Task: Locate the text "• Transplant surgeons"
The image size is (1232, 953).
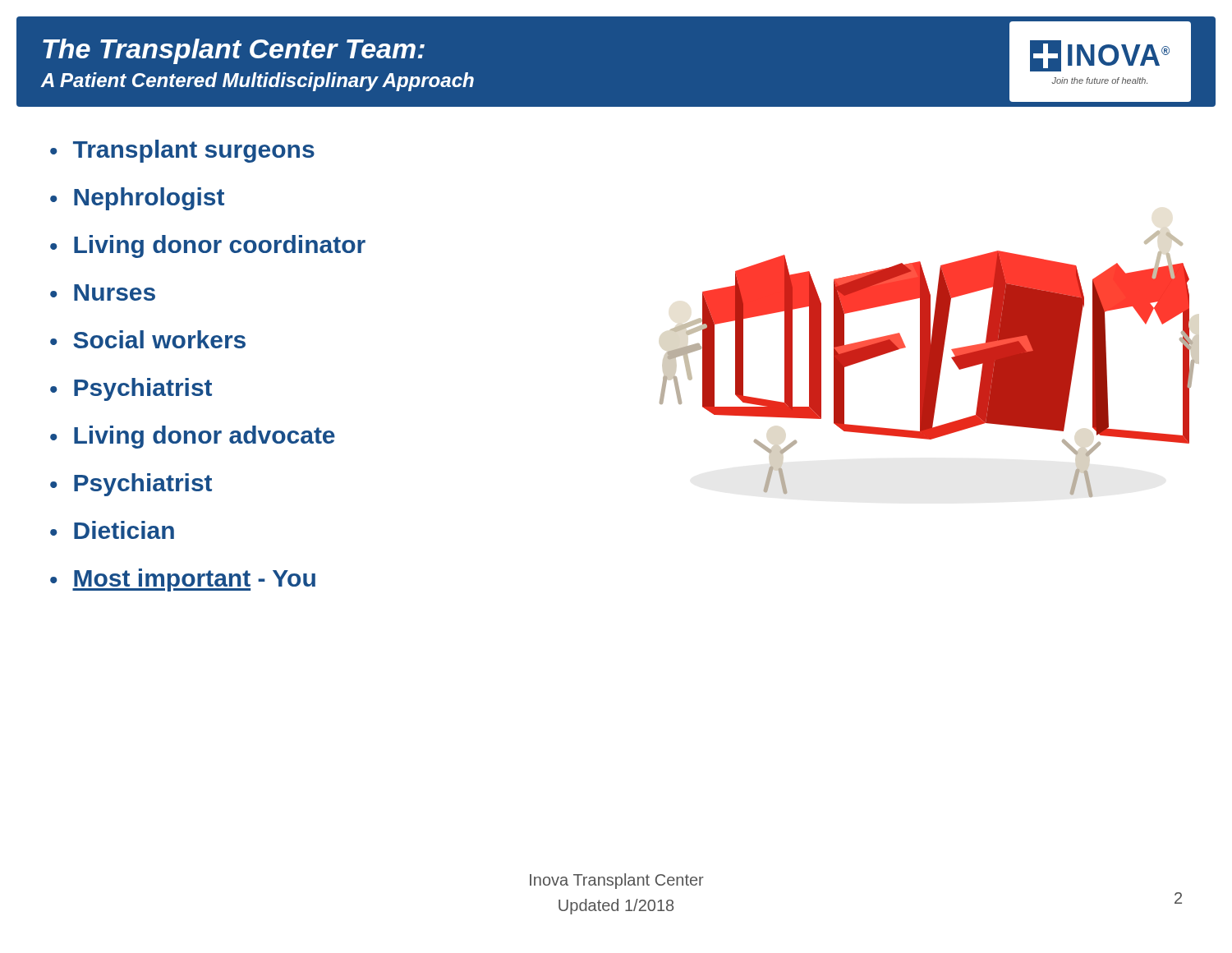Action: [182, 150]
